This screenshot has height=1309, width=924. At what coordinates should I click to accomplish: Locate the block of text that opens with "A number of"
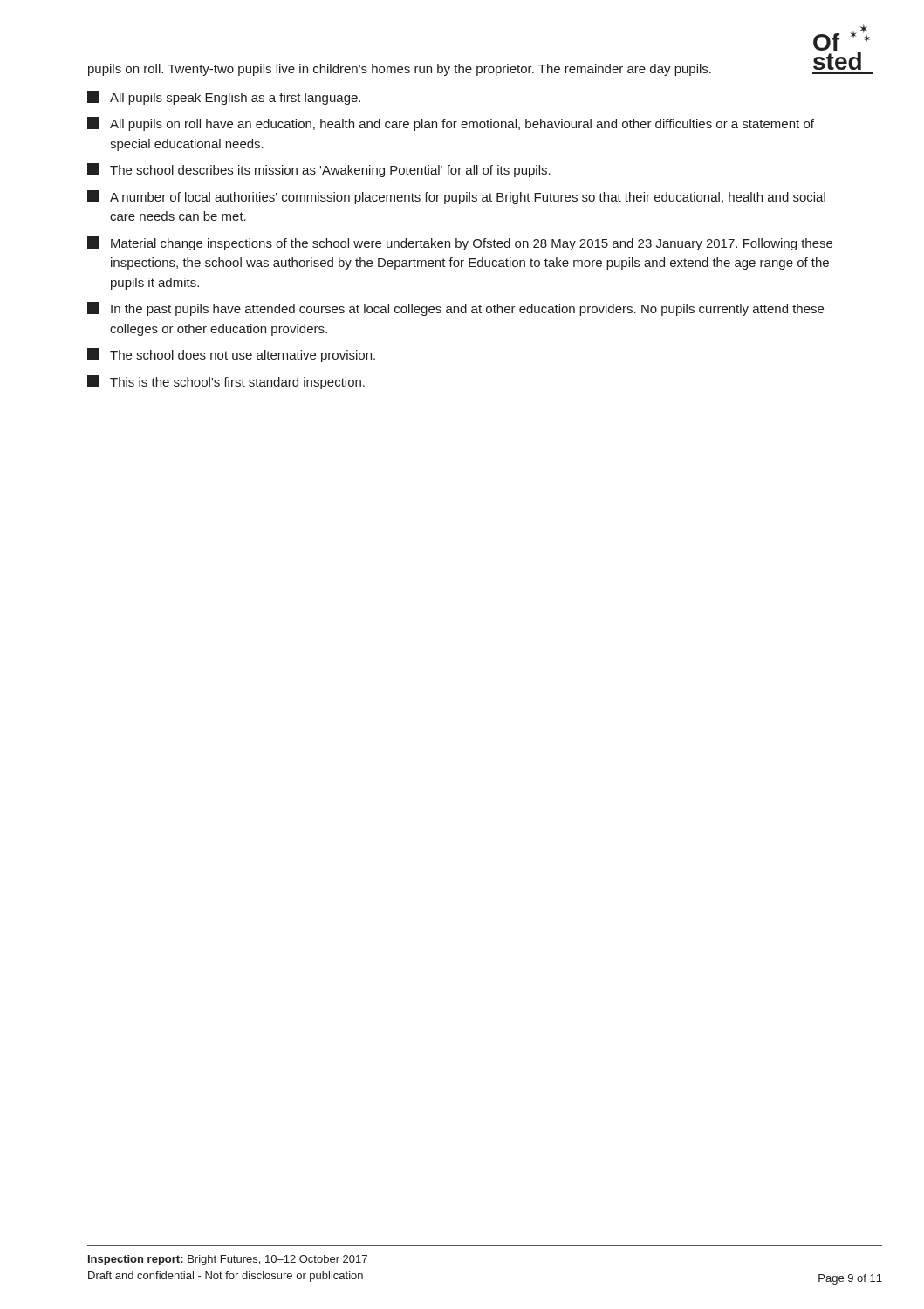[462, 207]
